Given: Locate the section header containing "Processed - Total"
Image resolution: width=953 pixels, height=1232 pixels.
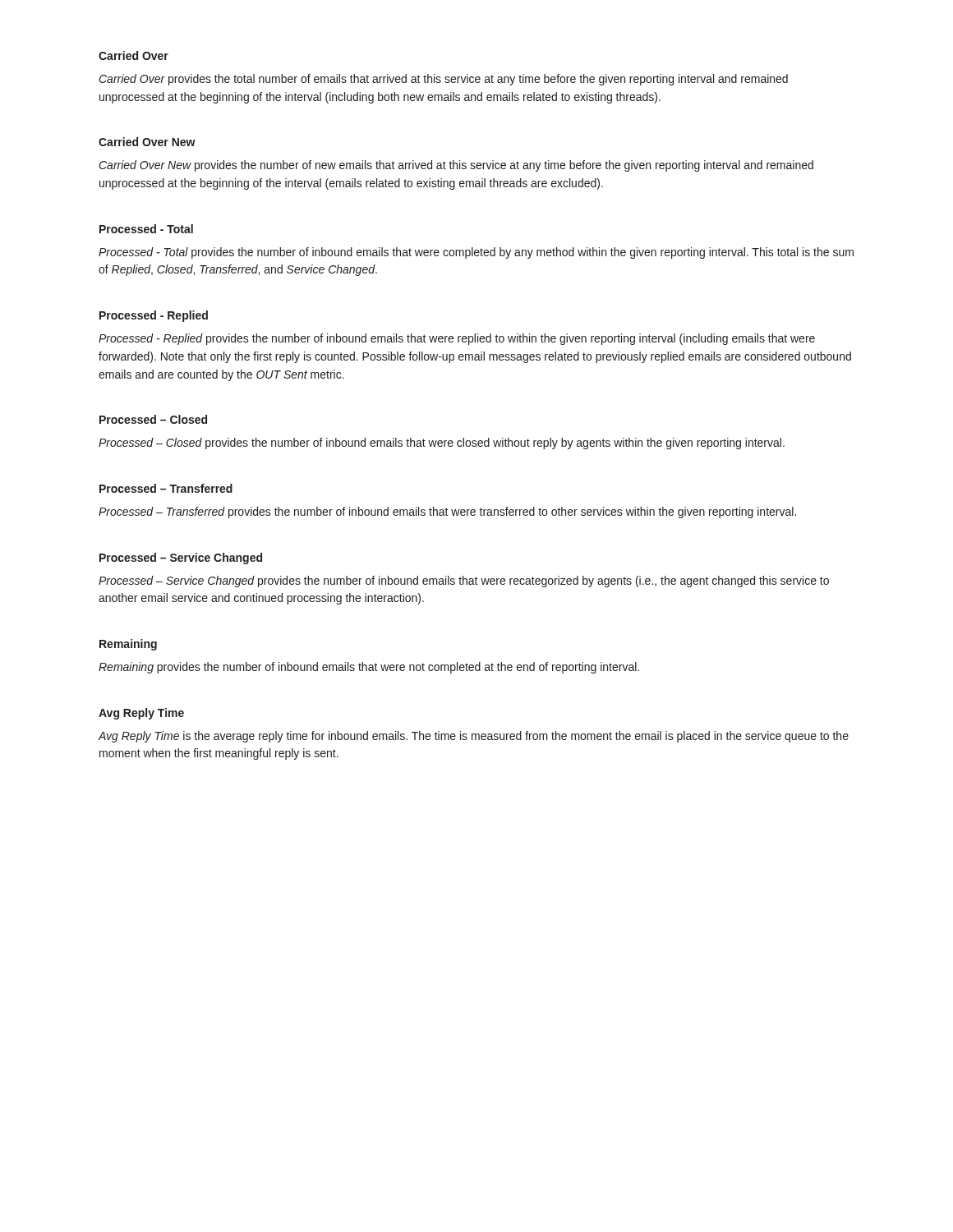Looking at the screenshot, I should [x=146, y=229].
